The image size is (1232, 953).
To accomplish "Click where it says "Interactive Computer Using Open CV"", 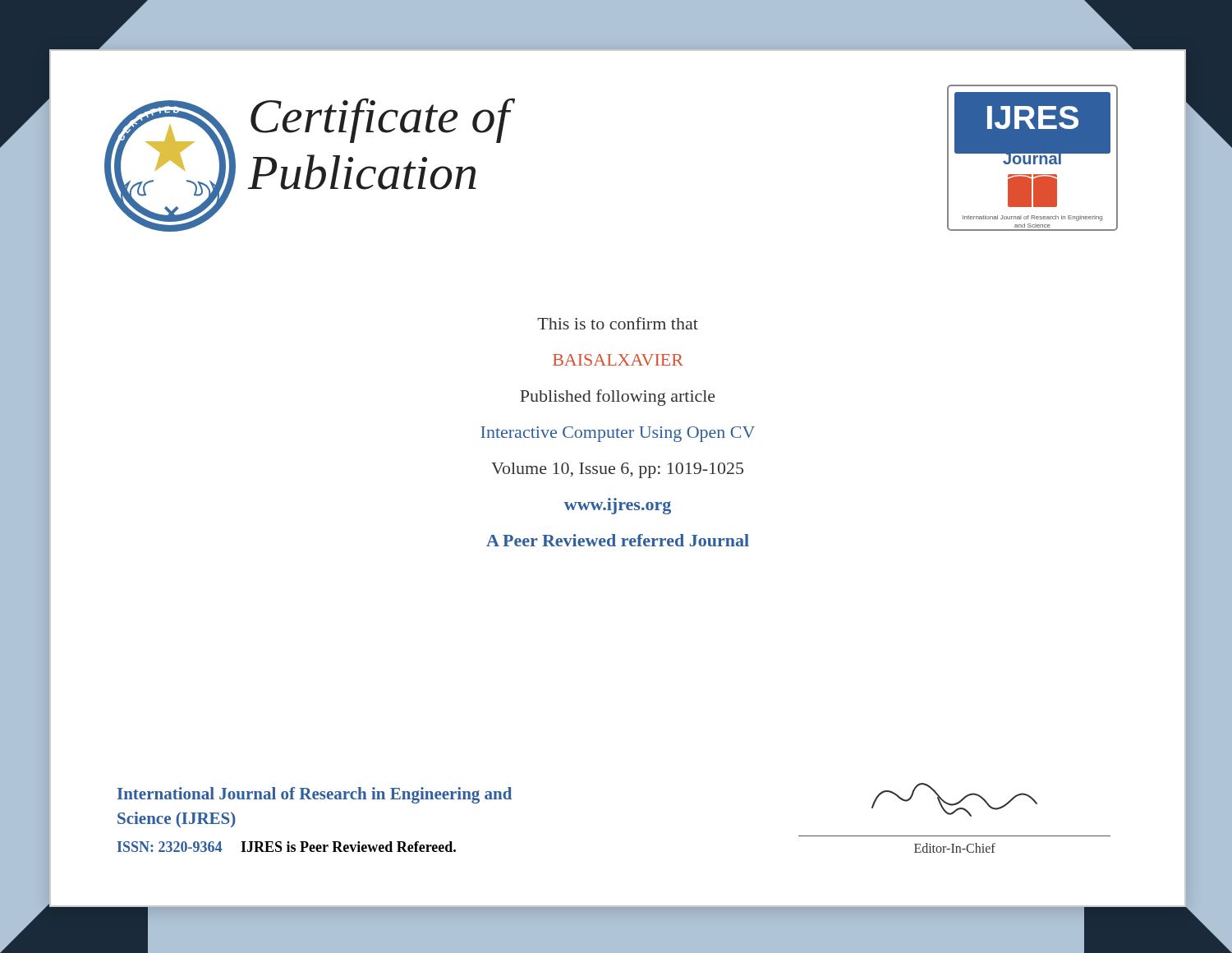I will (x=618, y=432).
